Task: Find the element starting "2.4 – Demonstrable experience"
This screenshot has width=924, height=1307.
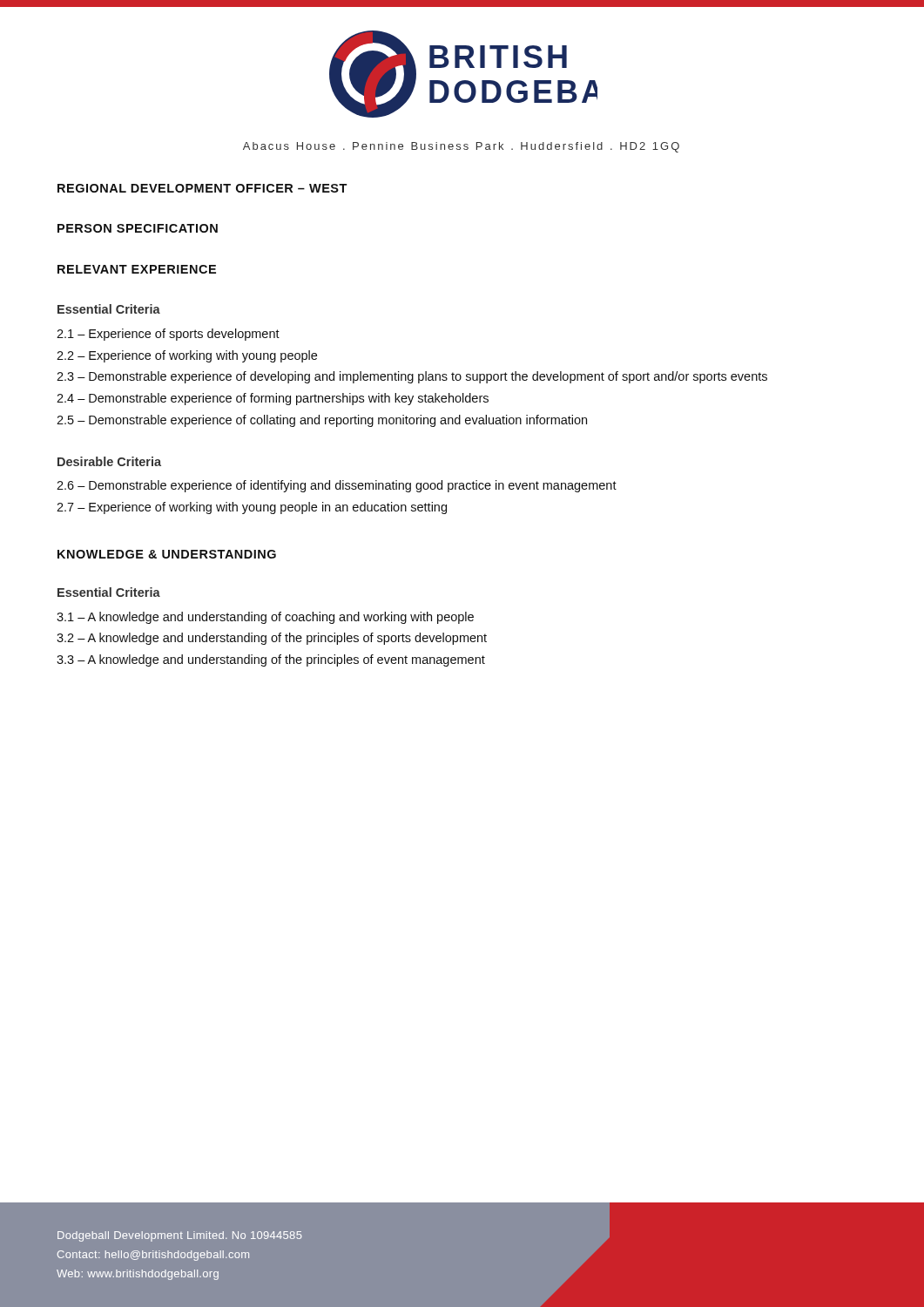Action: [x=273, y=398]
